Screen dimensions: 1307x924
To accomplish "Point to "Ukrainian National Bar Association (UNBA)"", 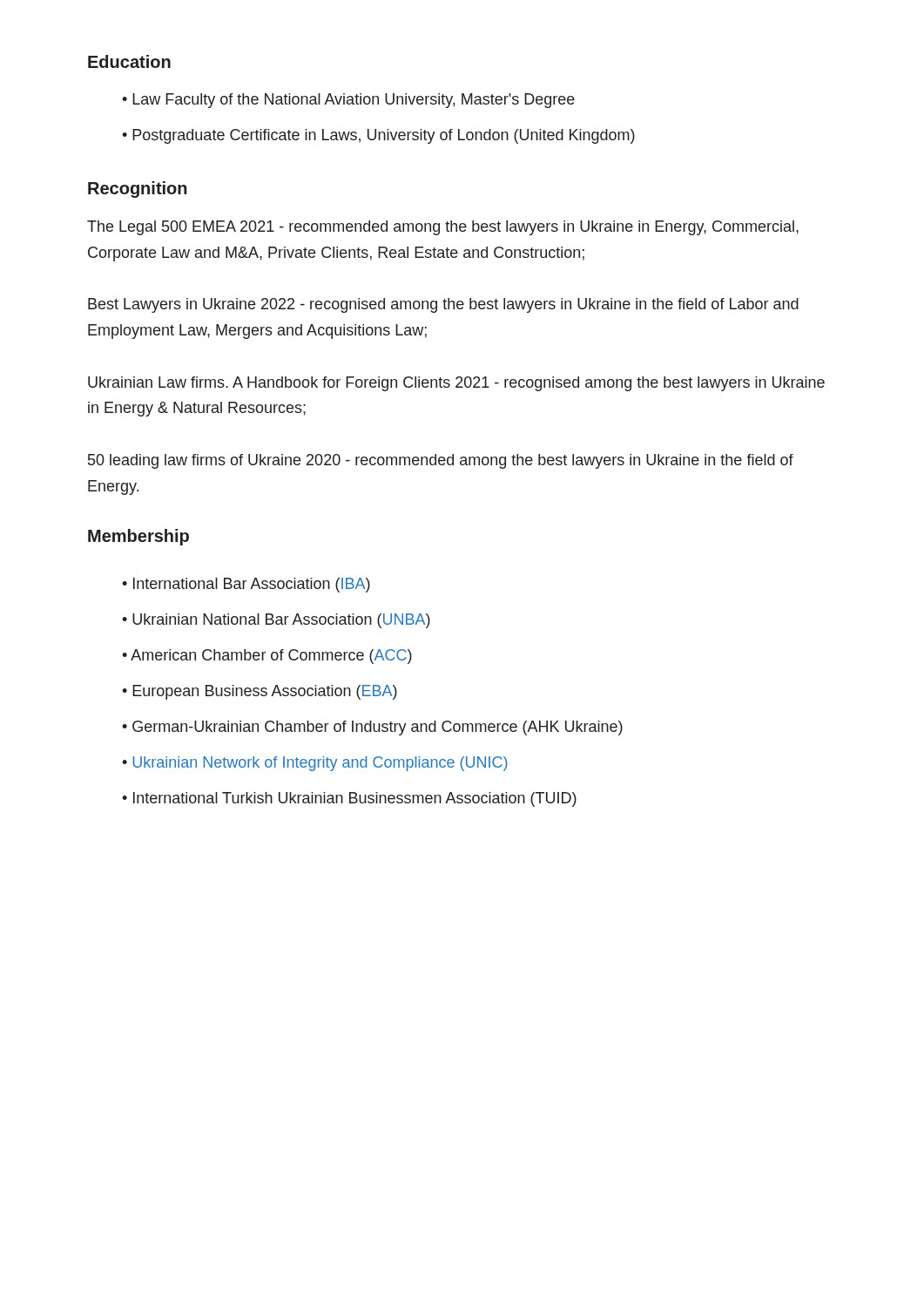I will [281, 619].
